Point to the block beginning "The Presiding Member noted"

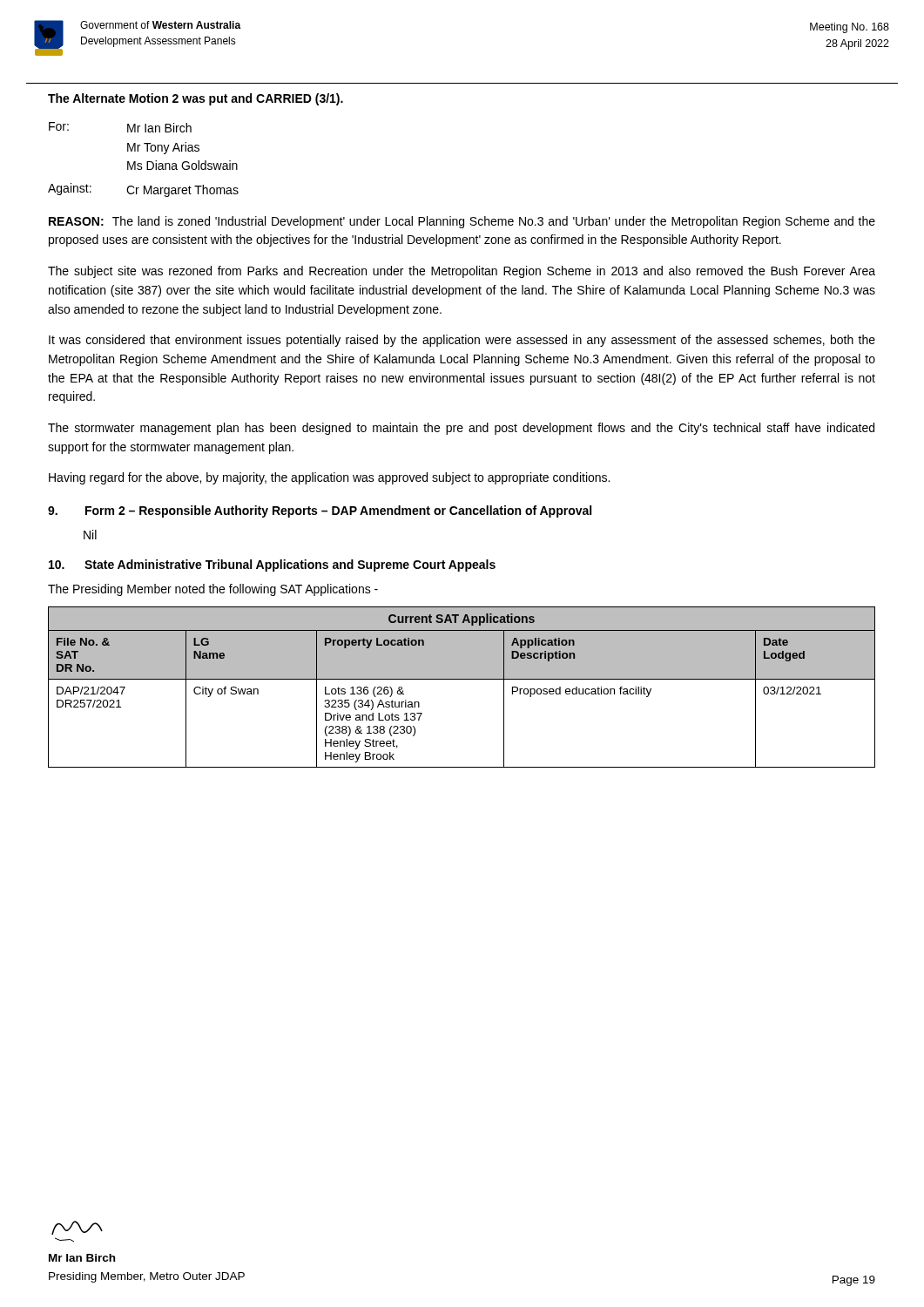213,589
